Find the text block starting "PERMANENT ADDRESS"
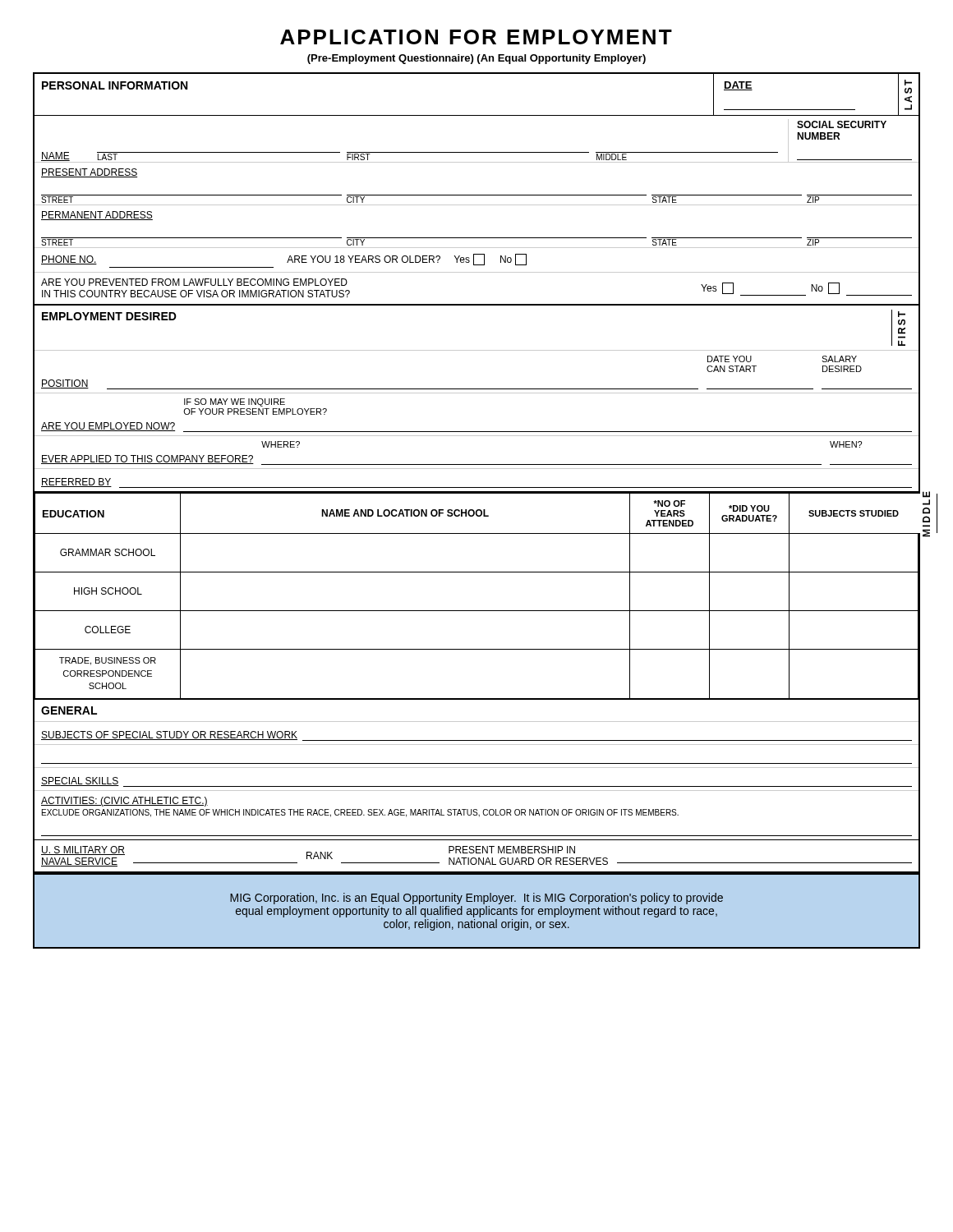This screenshot has height=1232, width=953. click(x=97, y=215)
